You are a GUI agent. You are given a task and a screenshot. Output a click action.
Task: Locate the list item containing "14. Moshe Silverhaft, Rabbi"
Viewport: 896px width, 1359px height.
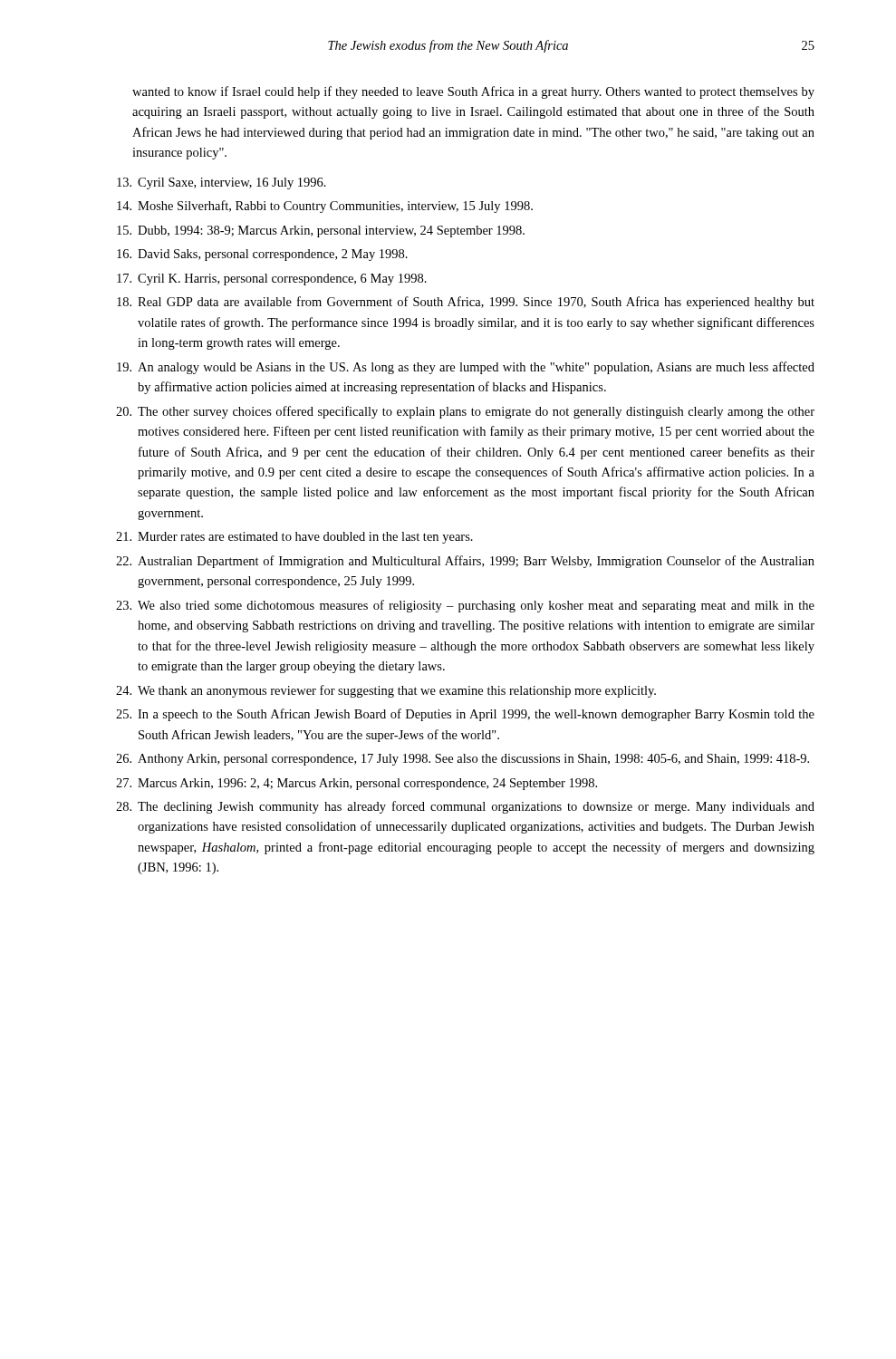457,206
